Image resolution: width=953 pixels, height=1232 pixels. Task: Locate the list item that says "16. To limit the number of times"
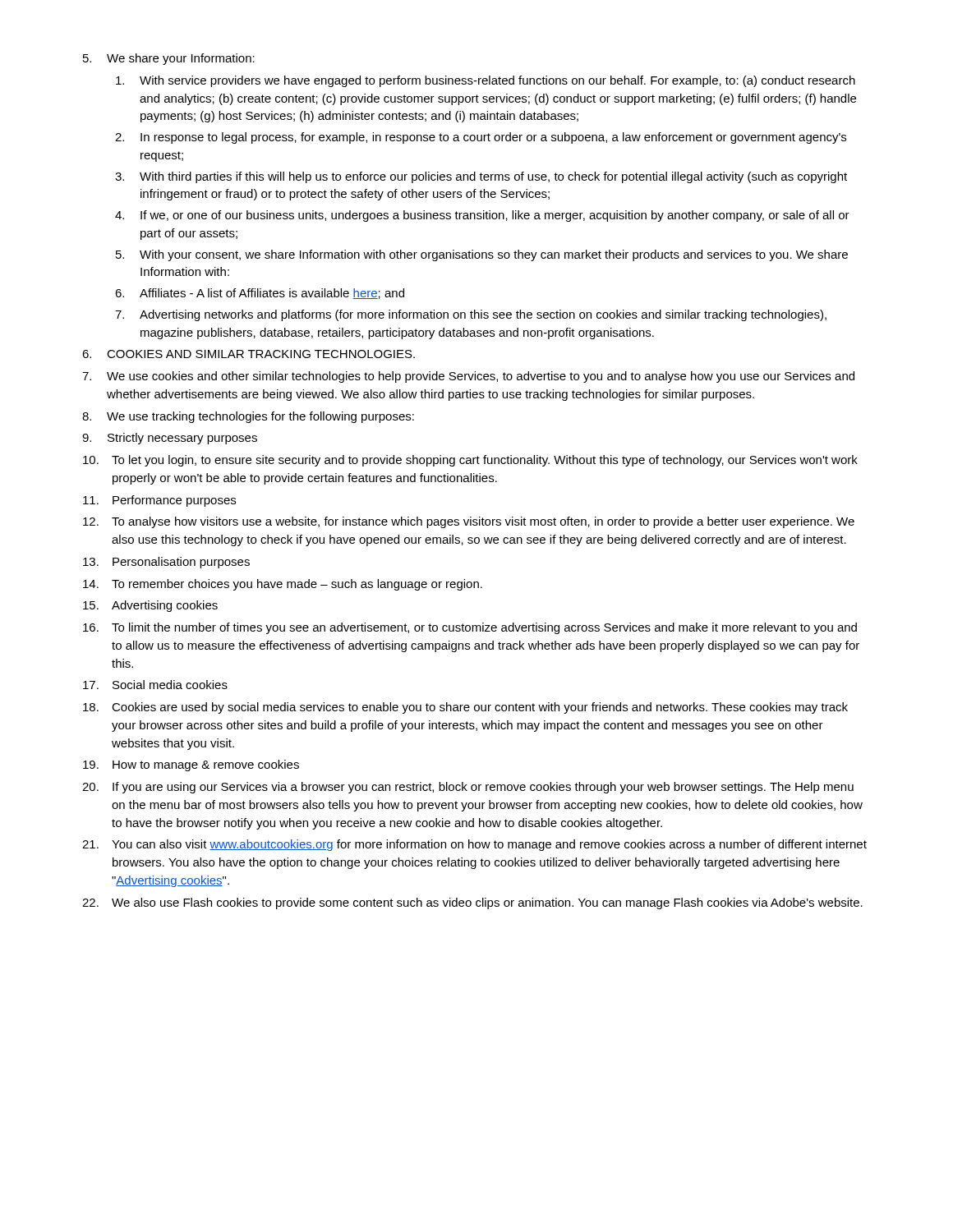[x=476, y=645]
